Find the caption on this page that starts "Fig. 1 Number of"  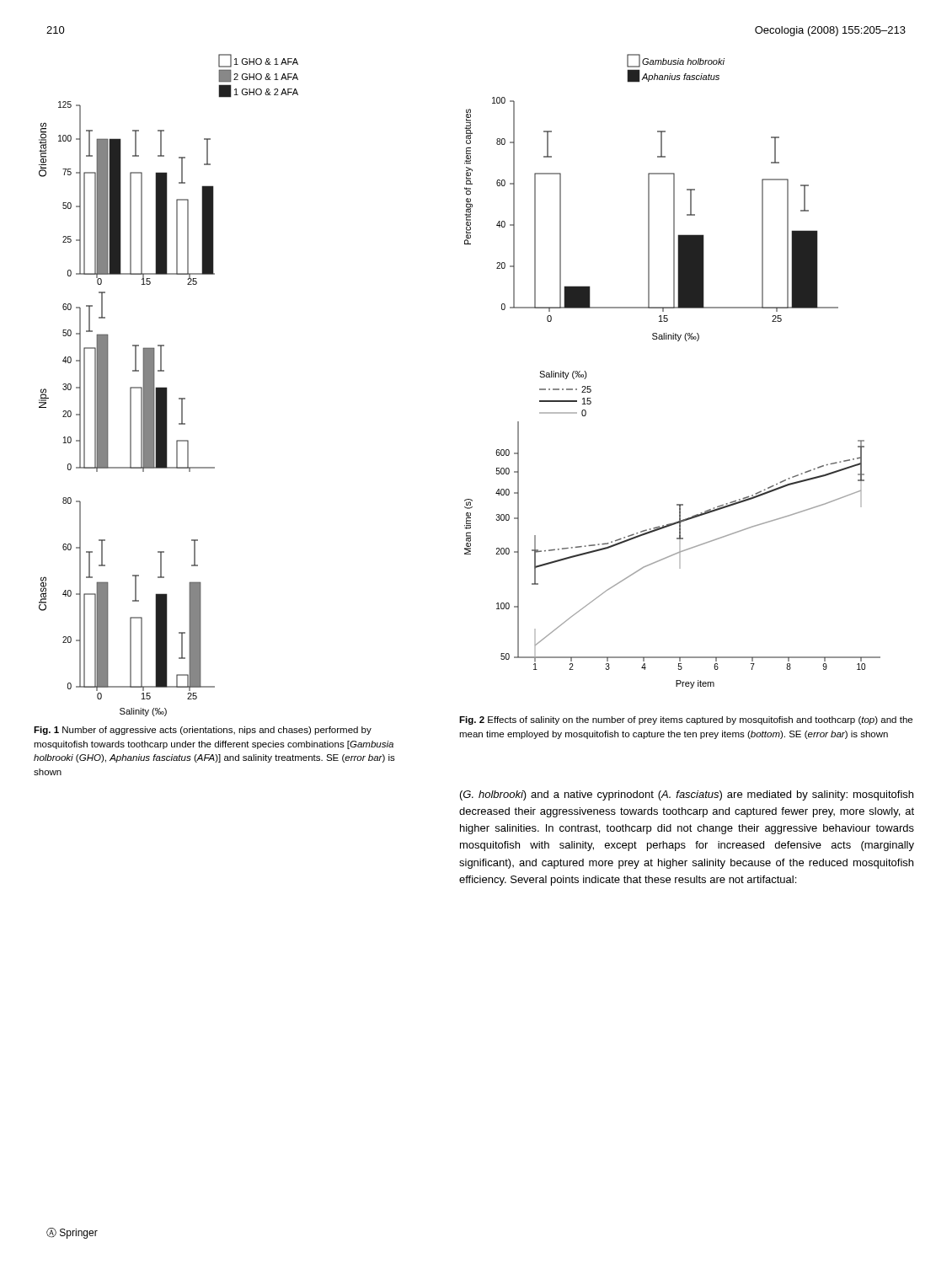pos(214,751)
